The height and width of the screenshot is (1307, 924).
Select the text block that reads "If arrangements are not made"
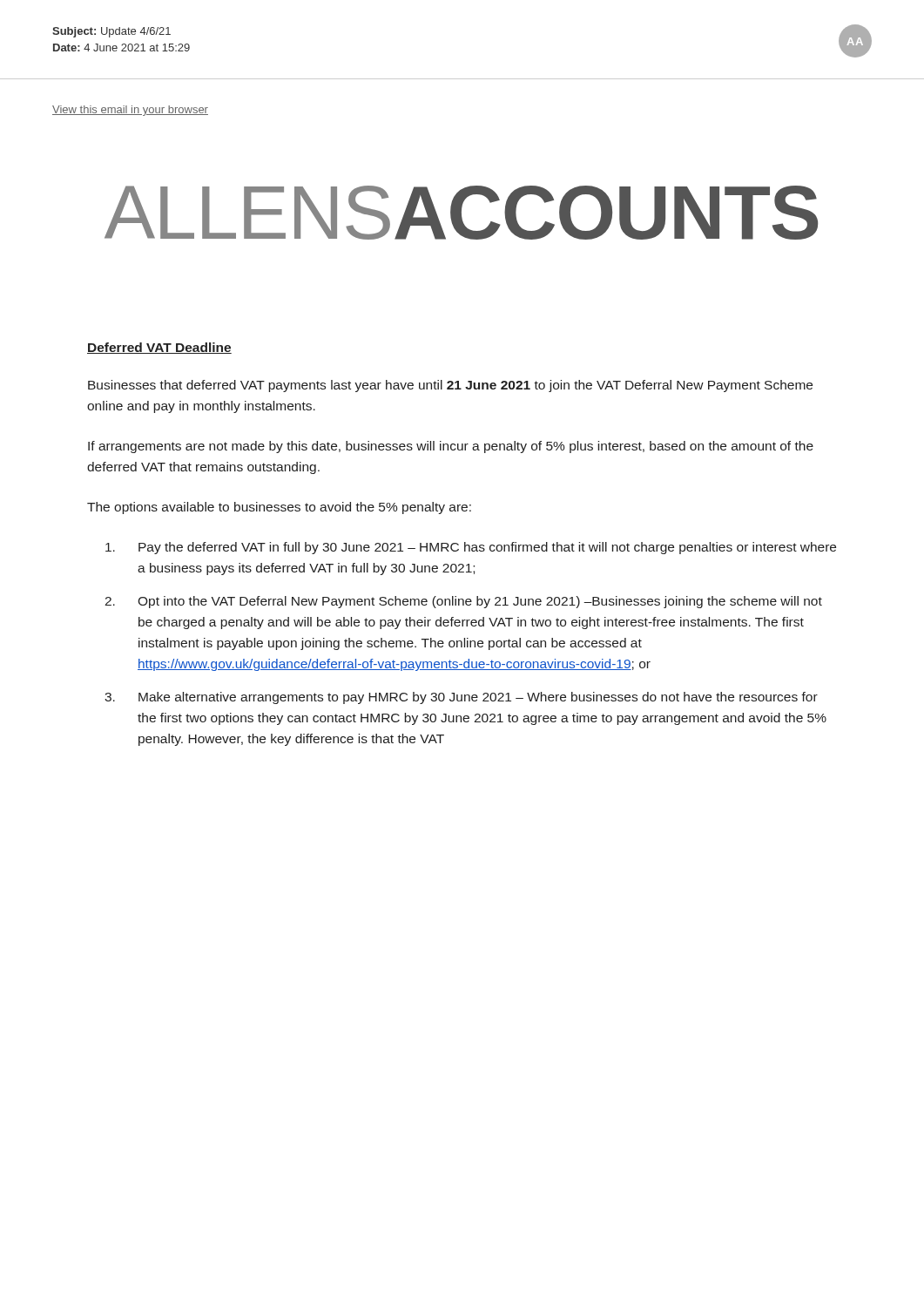(x=450, y=456)
